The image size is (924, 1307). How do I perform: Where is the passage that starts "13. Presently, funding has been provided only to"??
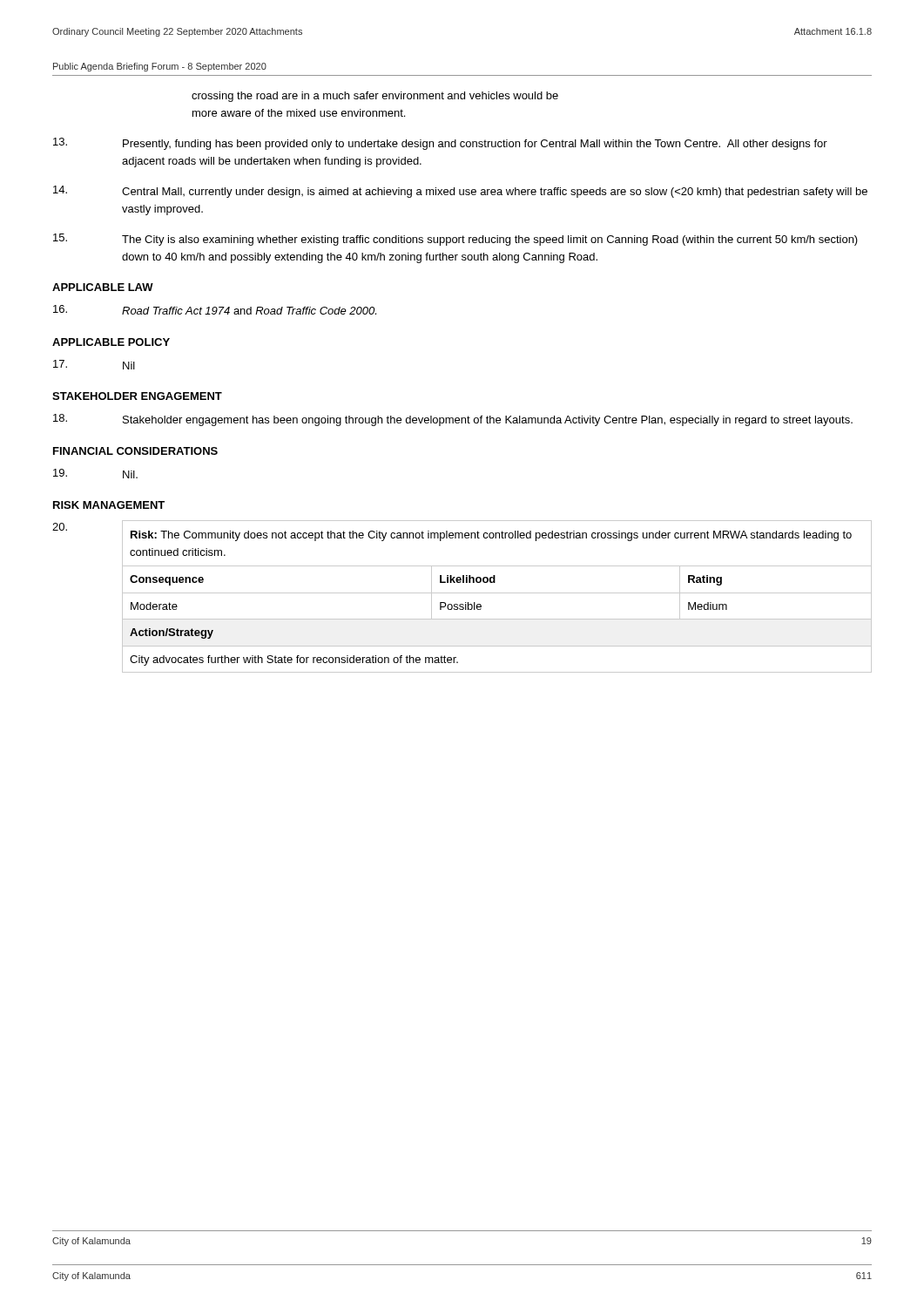pyautogui.click(x=462, y=152)
